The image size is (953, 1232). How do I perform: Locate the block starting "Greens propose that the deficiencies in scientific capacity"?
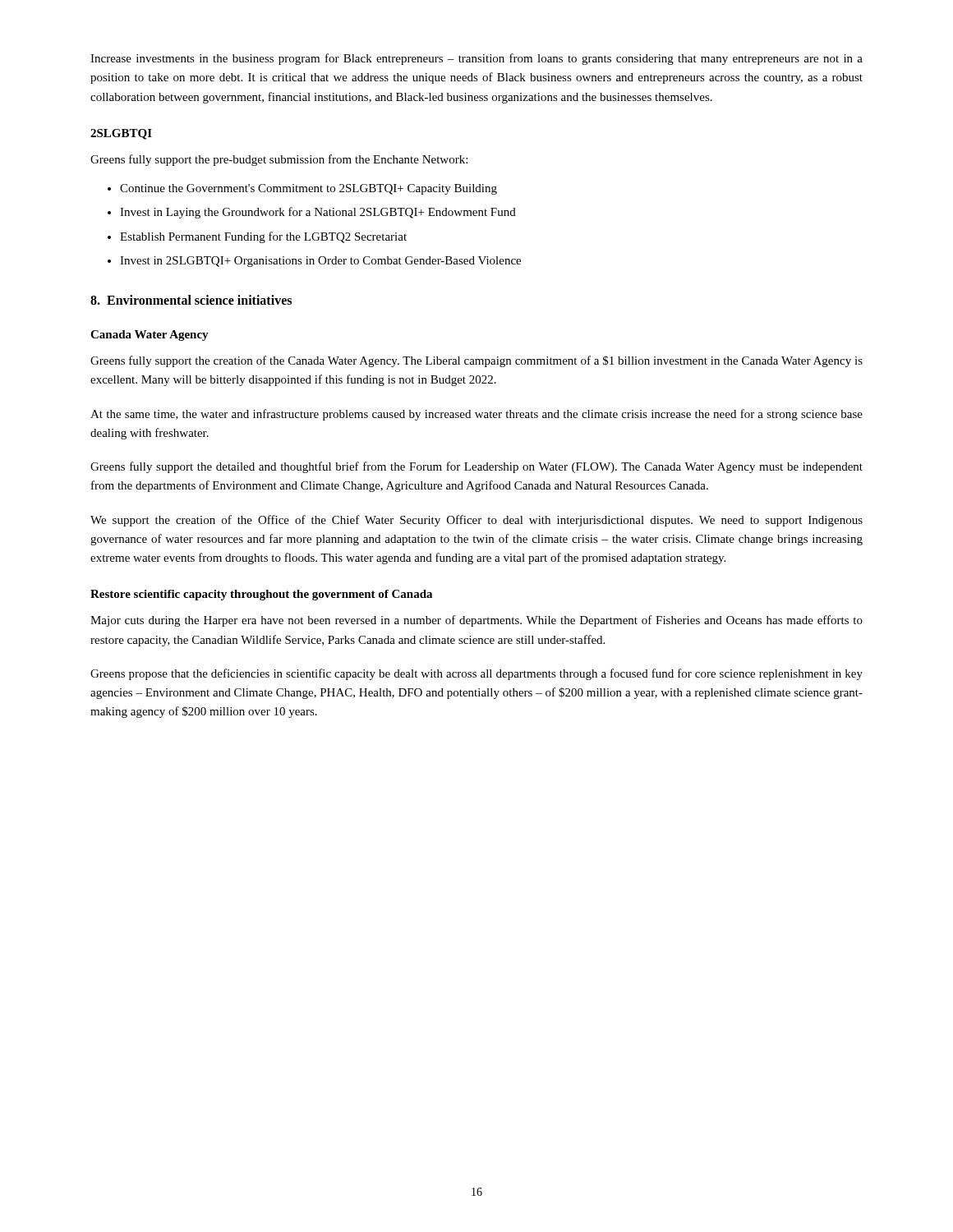point(476,692)
